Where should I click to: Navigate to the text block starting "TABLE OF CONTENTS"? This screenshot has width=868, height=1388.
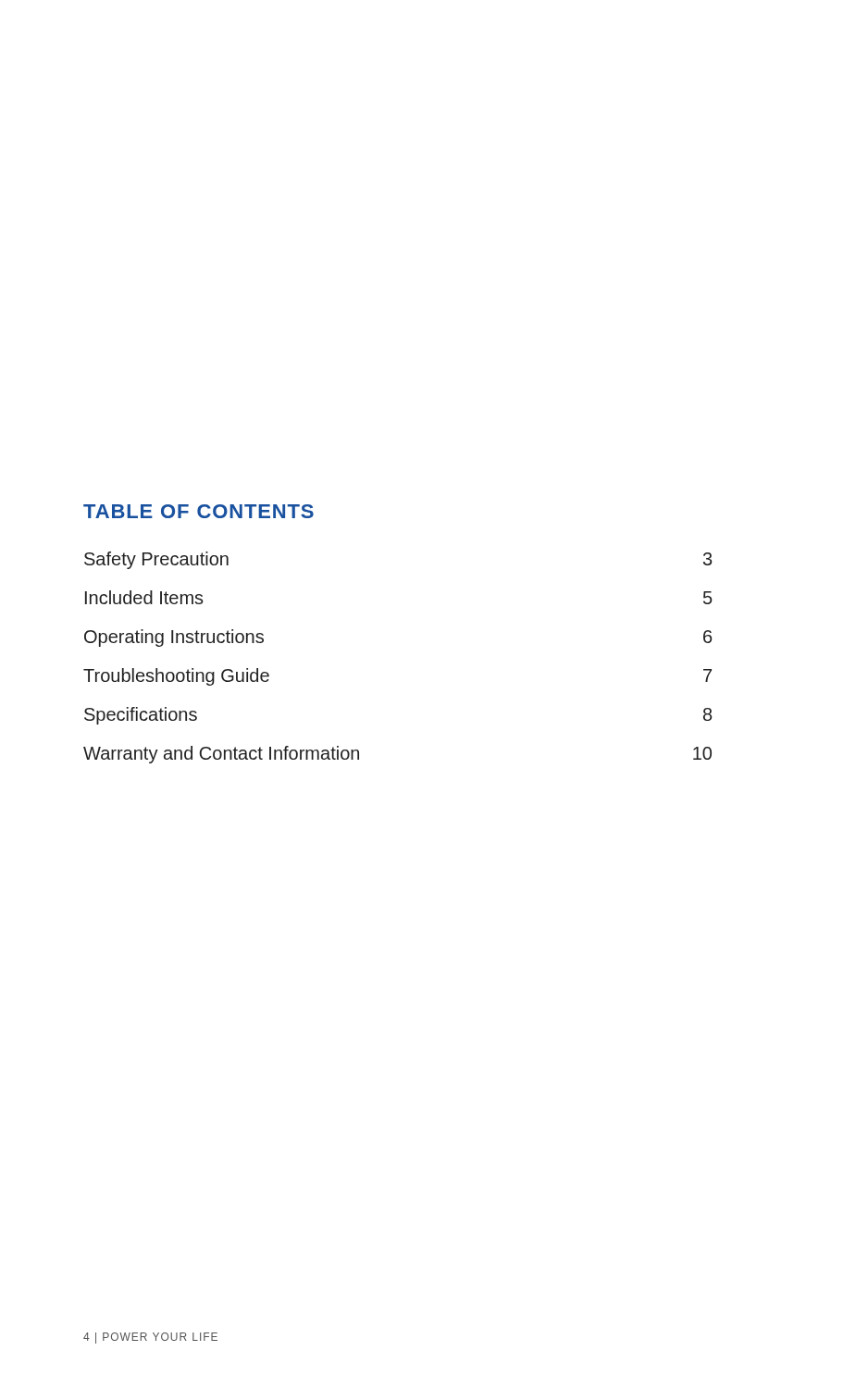point(199,511)
